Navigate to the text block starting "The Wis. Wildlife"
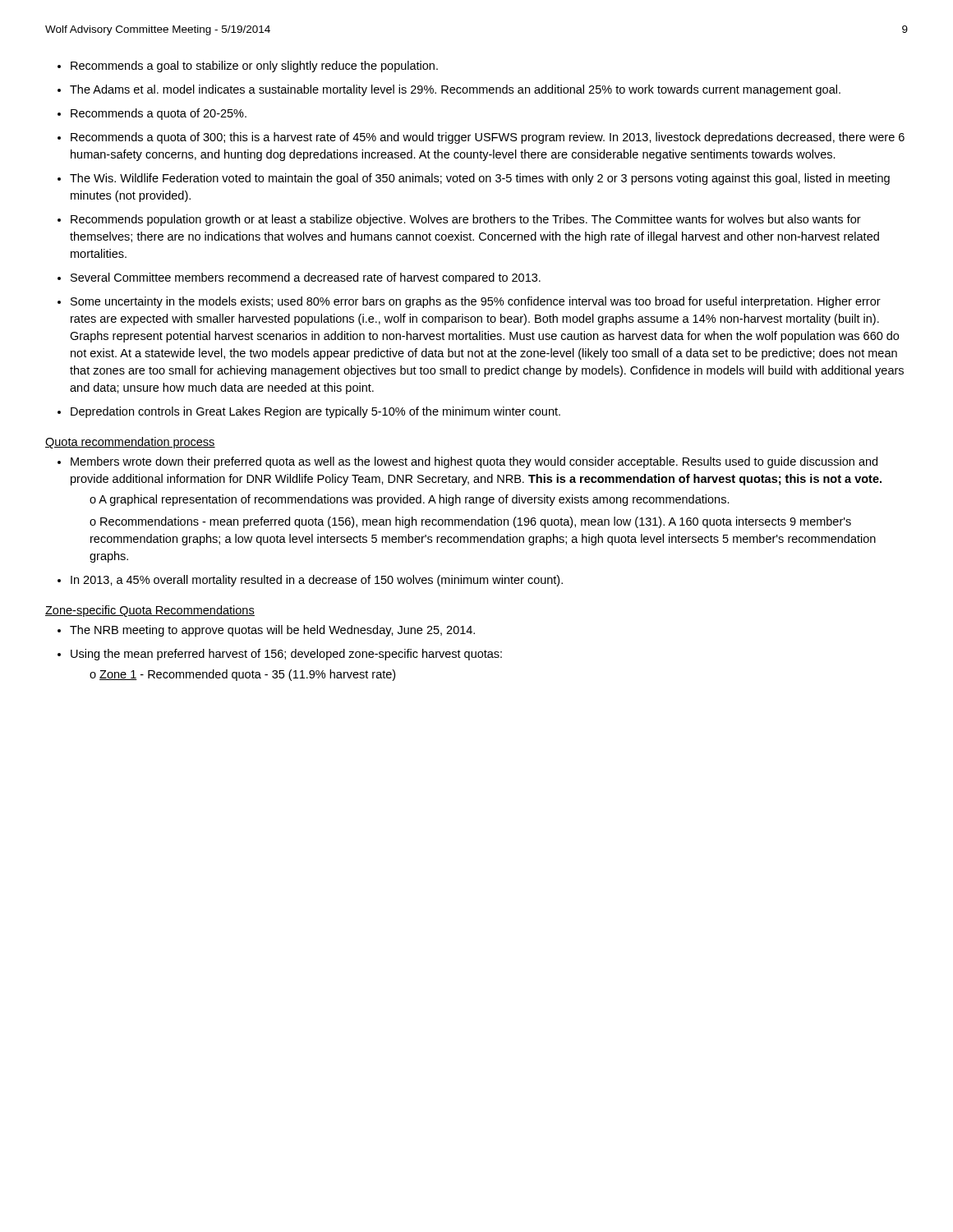 (x=480, y=187)
